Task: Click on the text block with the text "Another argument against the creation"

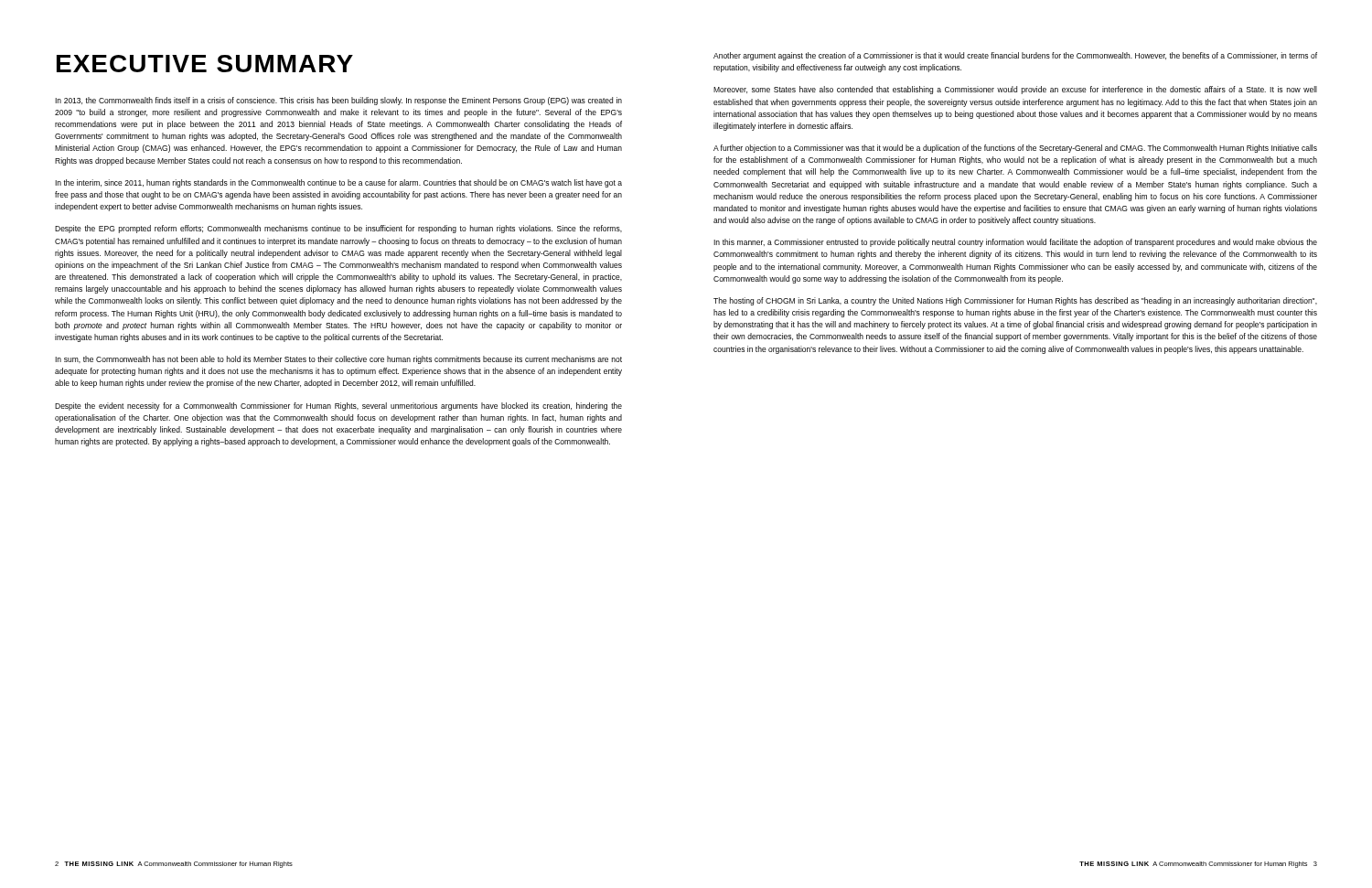Action: tap(1015, 62)
